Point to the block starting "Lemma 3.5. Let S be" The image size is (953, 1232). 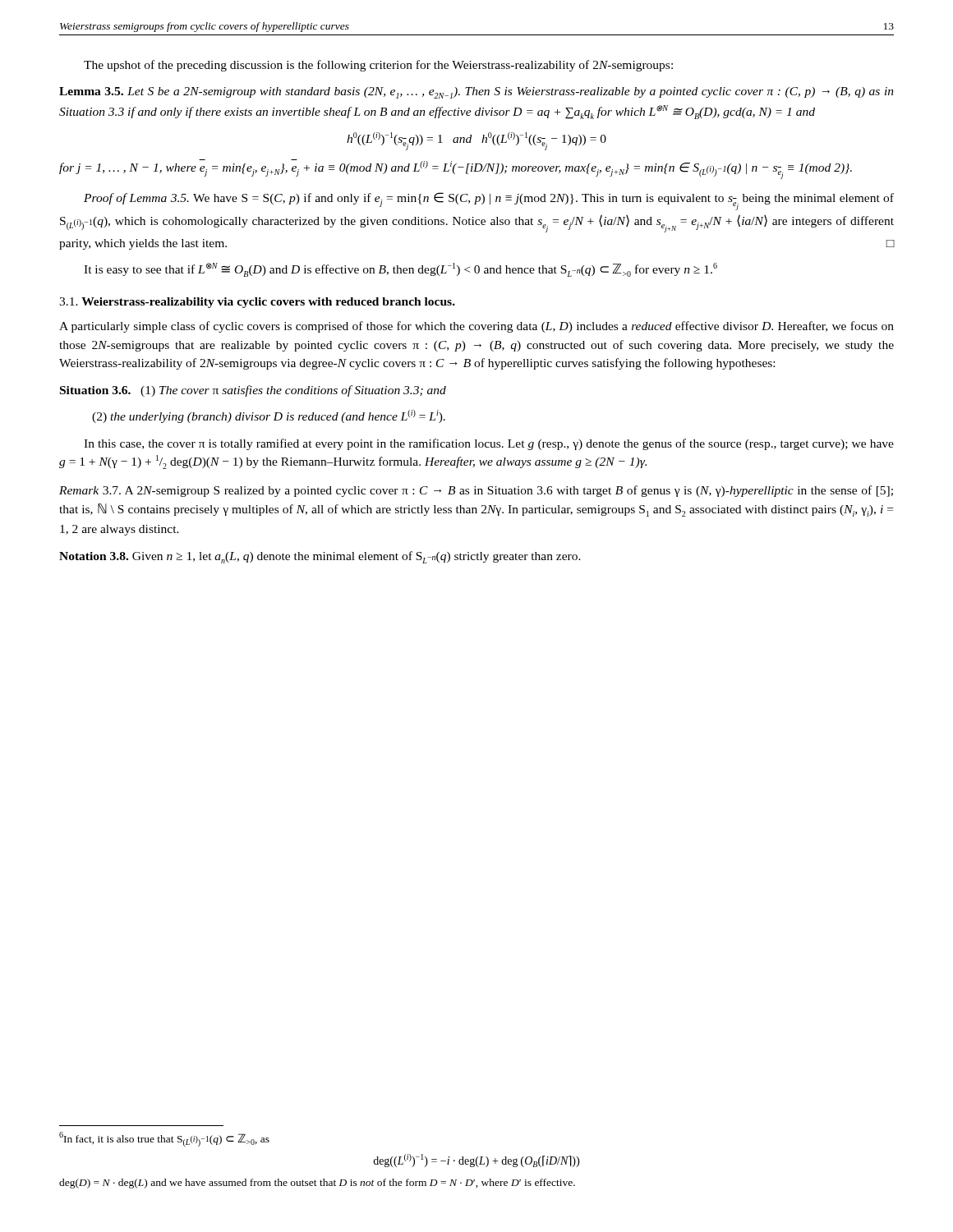476,132
